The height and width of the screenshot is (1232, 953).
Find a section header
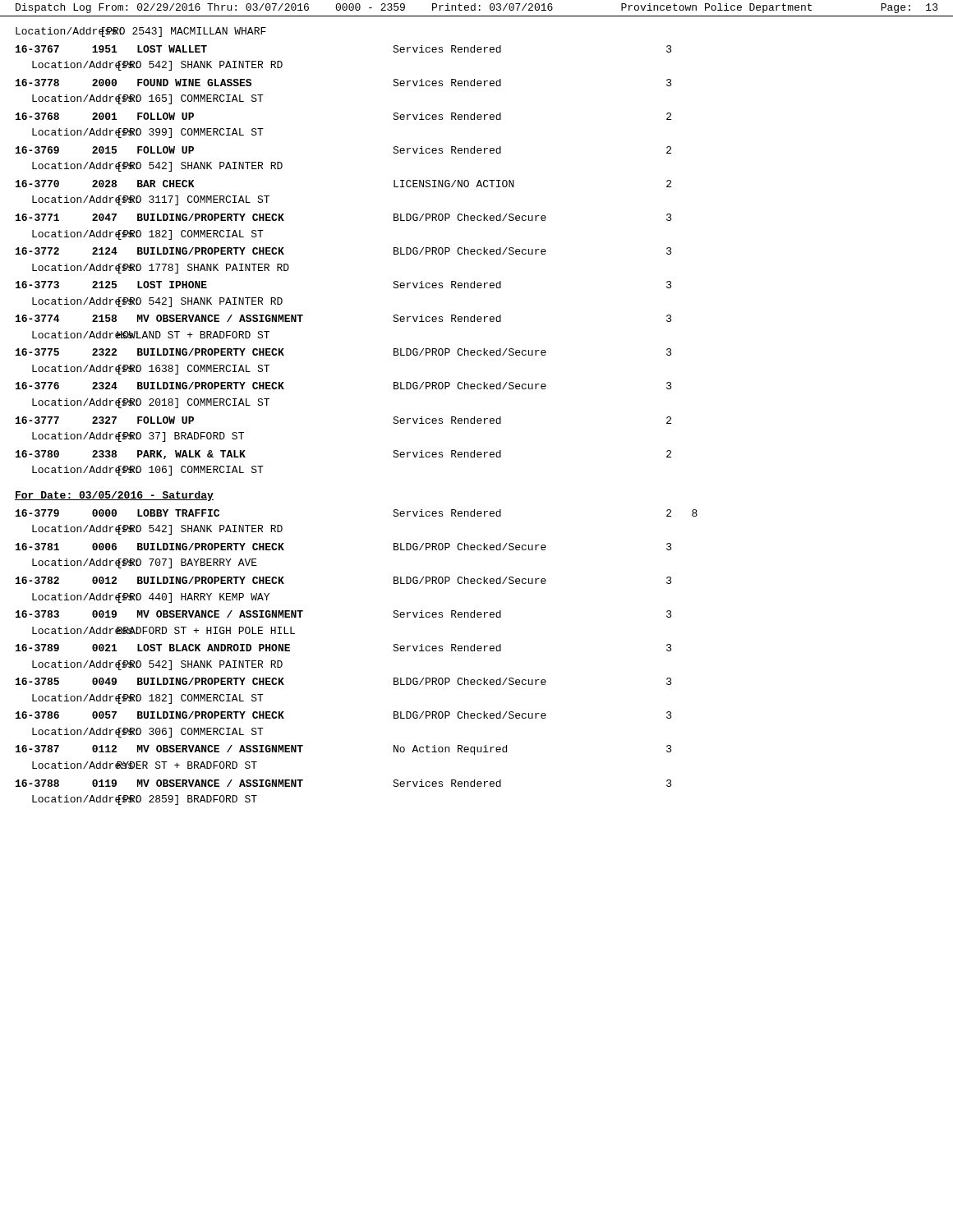click(x=114, y=496)
